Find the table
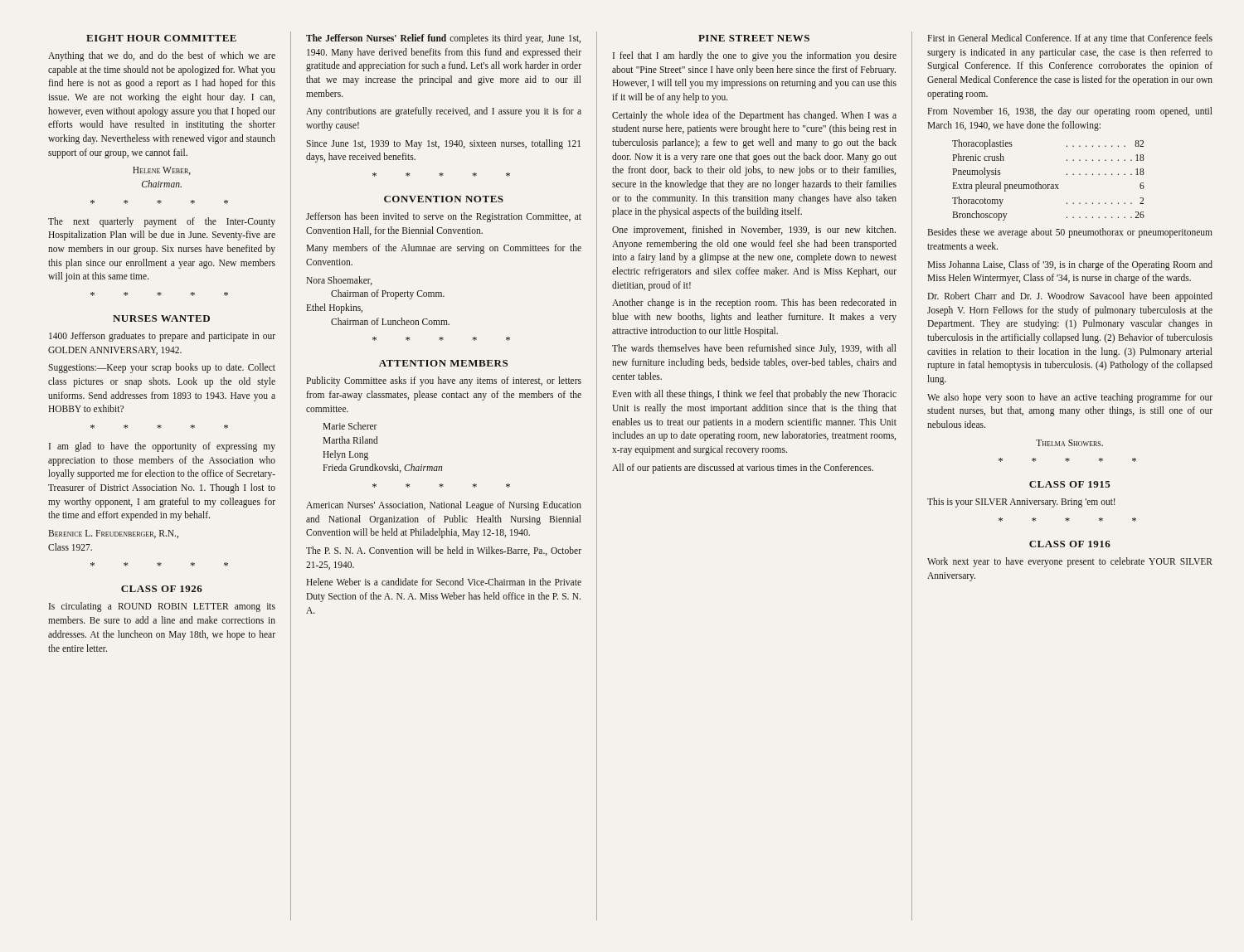 pos(1070,179)
